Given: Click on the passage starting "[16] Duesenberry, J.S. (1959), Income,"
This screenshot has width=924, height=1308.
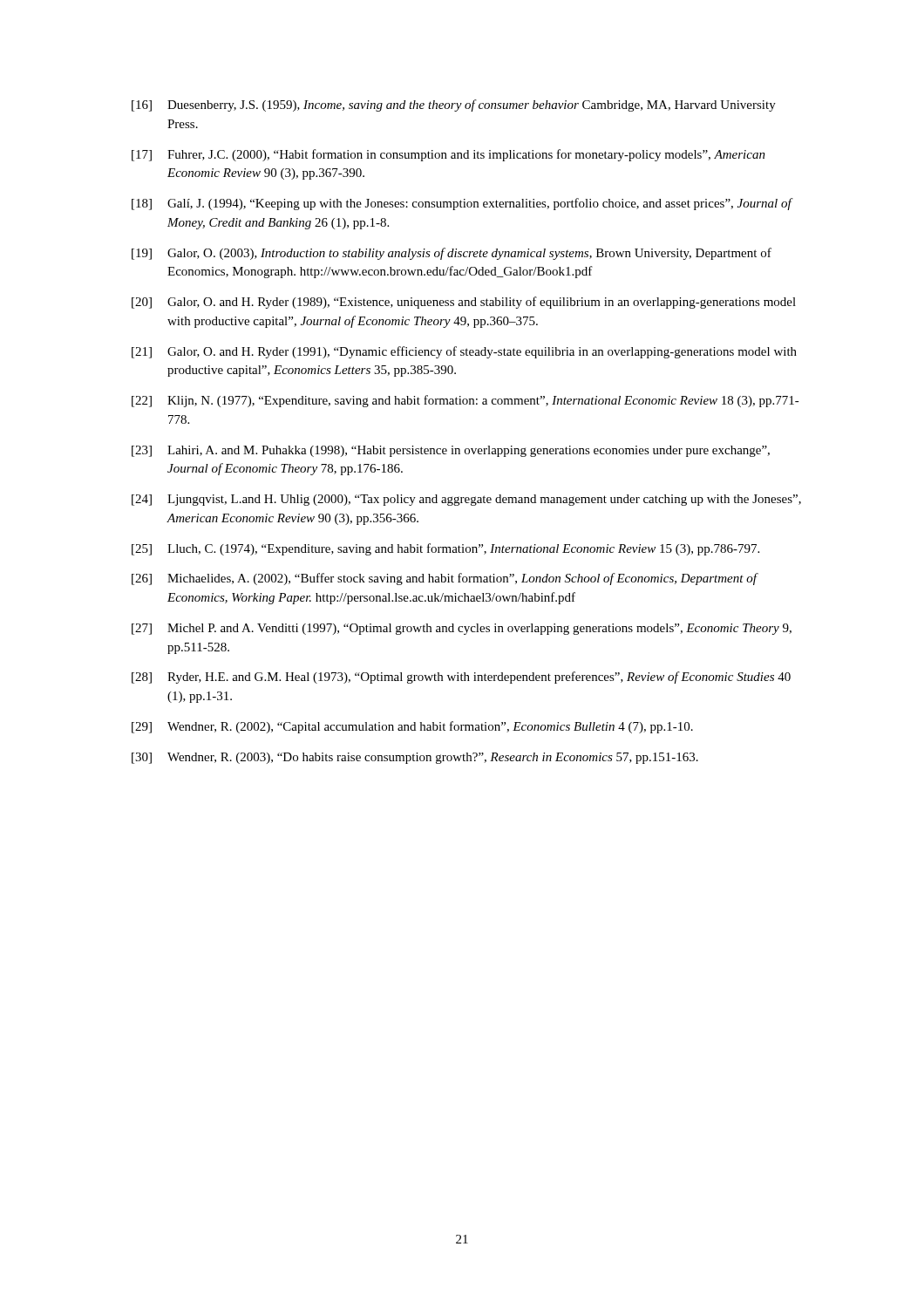Looking at the screenshot, I should (x=466, y=115).
